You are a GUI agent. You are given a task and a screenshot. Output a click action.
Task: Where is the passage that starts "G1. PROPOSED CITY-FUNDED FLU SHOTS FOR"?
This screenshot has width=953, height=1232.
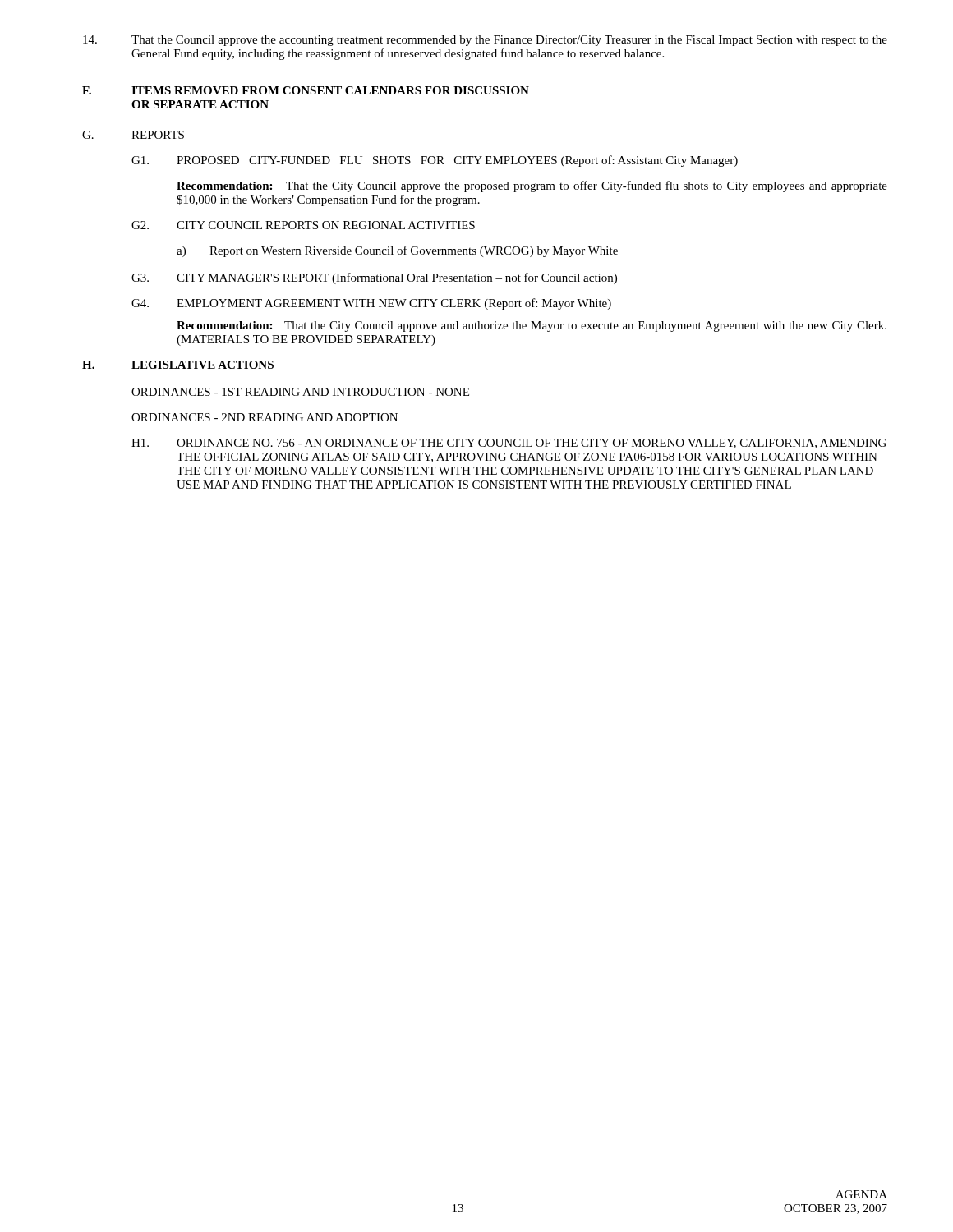pos(509,161)
